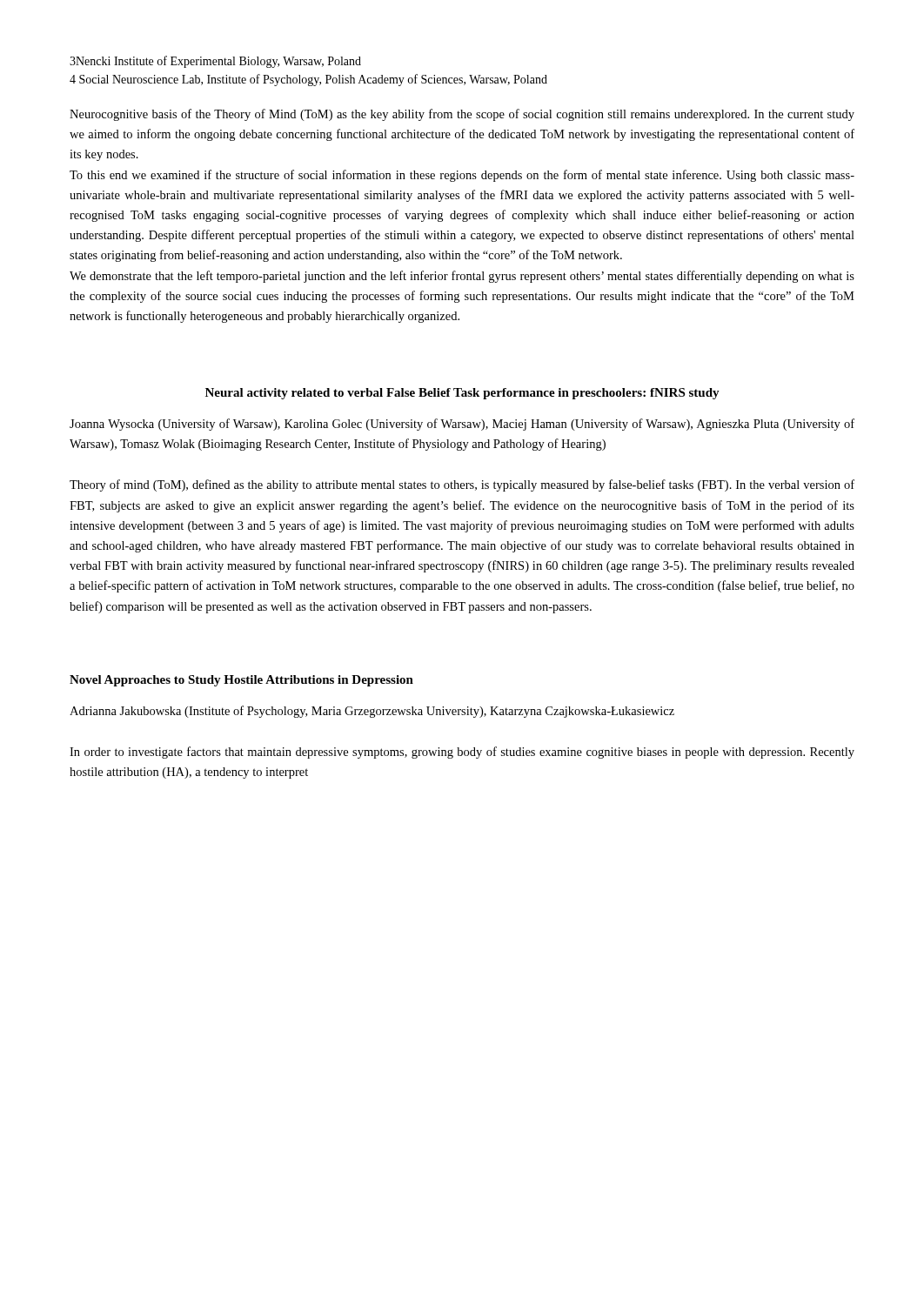Click on the text starting "Theory of mind (ToM), defined as"
Image resolution: width=924 pixels, height=1305 pixels.
(462, 546)
